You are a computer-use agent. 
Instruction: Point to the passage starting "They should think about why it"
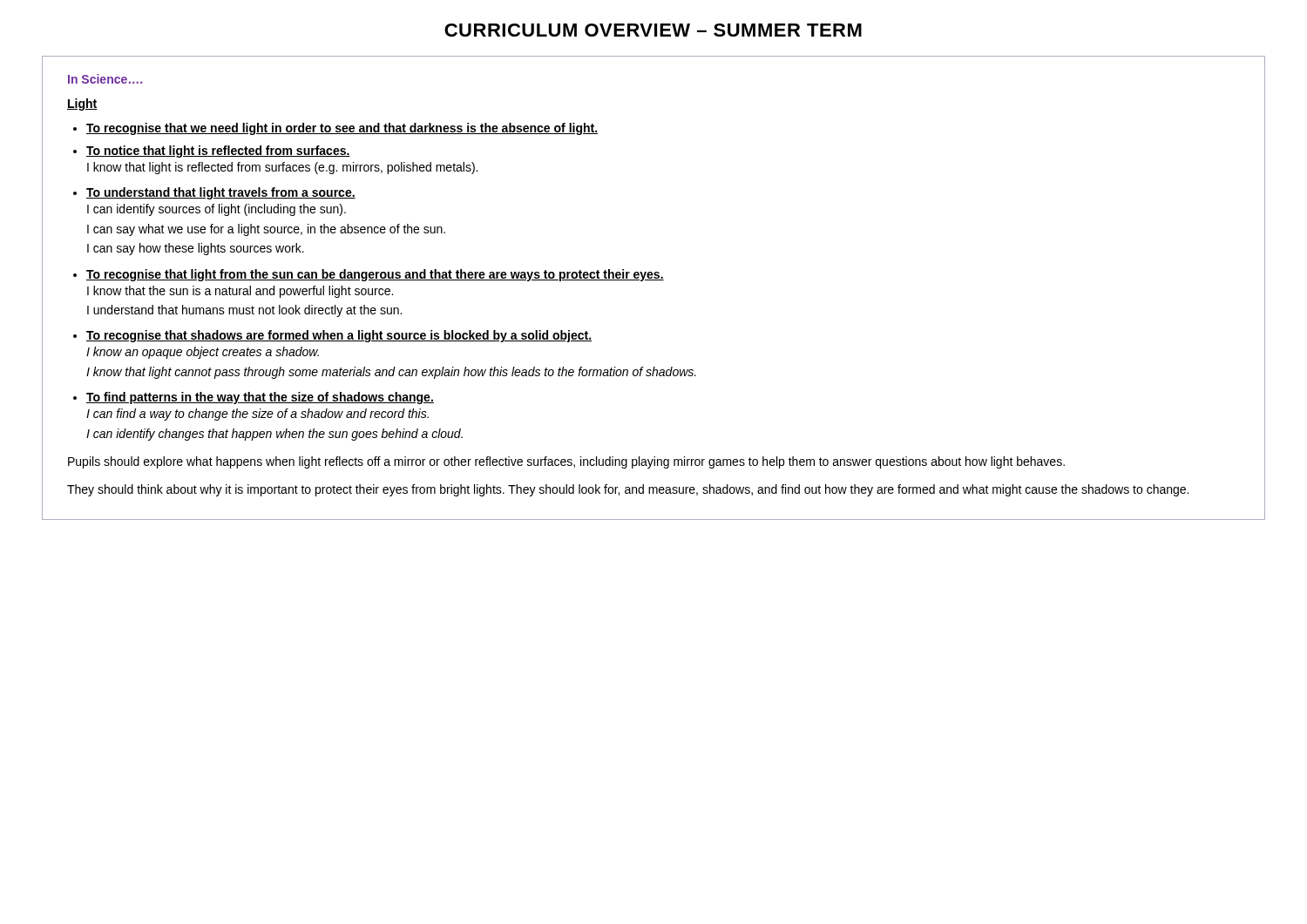coord(628,490)
